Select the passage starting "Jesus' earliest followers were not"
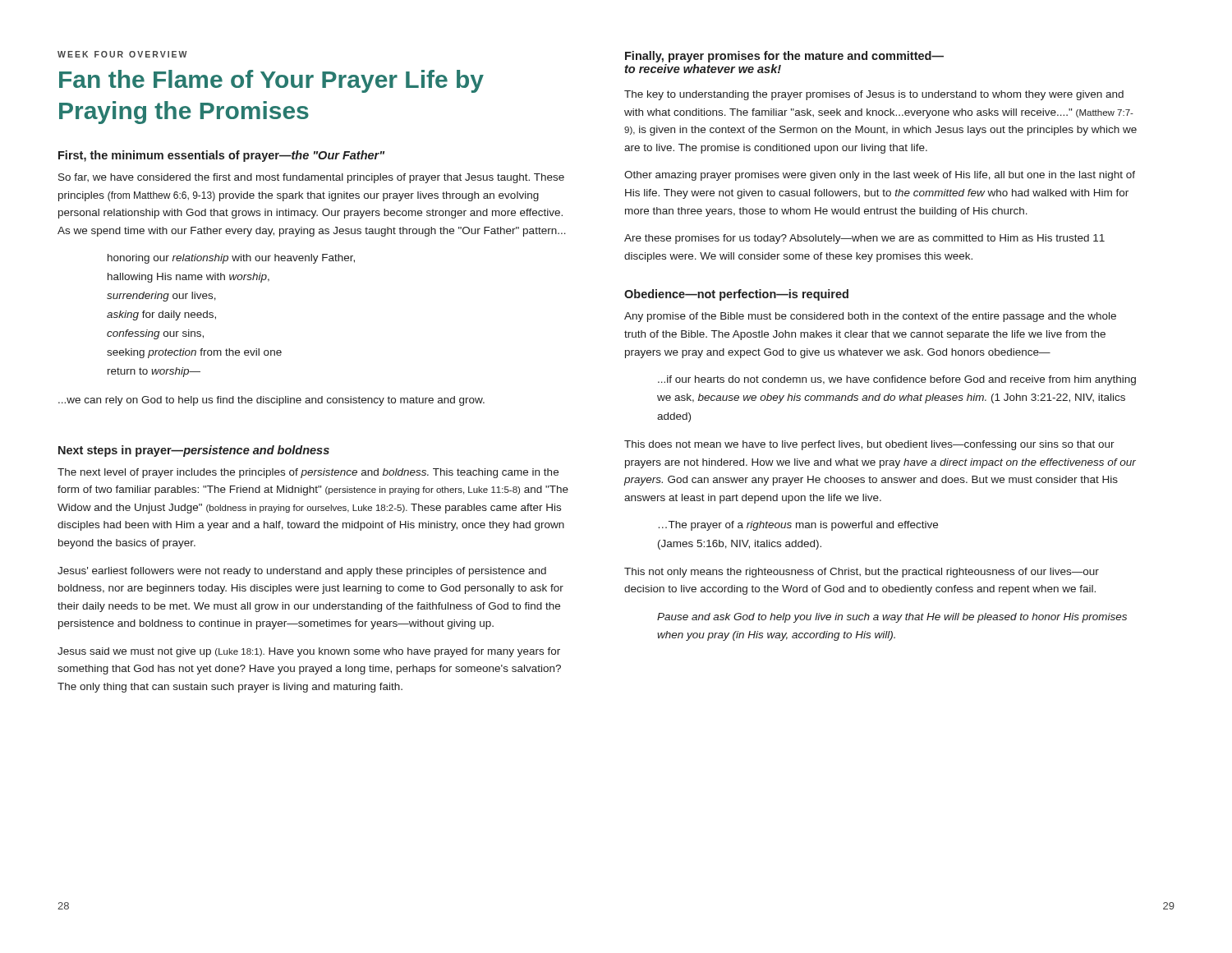 coord(310,597)
